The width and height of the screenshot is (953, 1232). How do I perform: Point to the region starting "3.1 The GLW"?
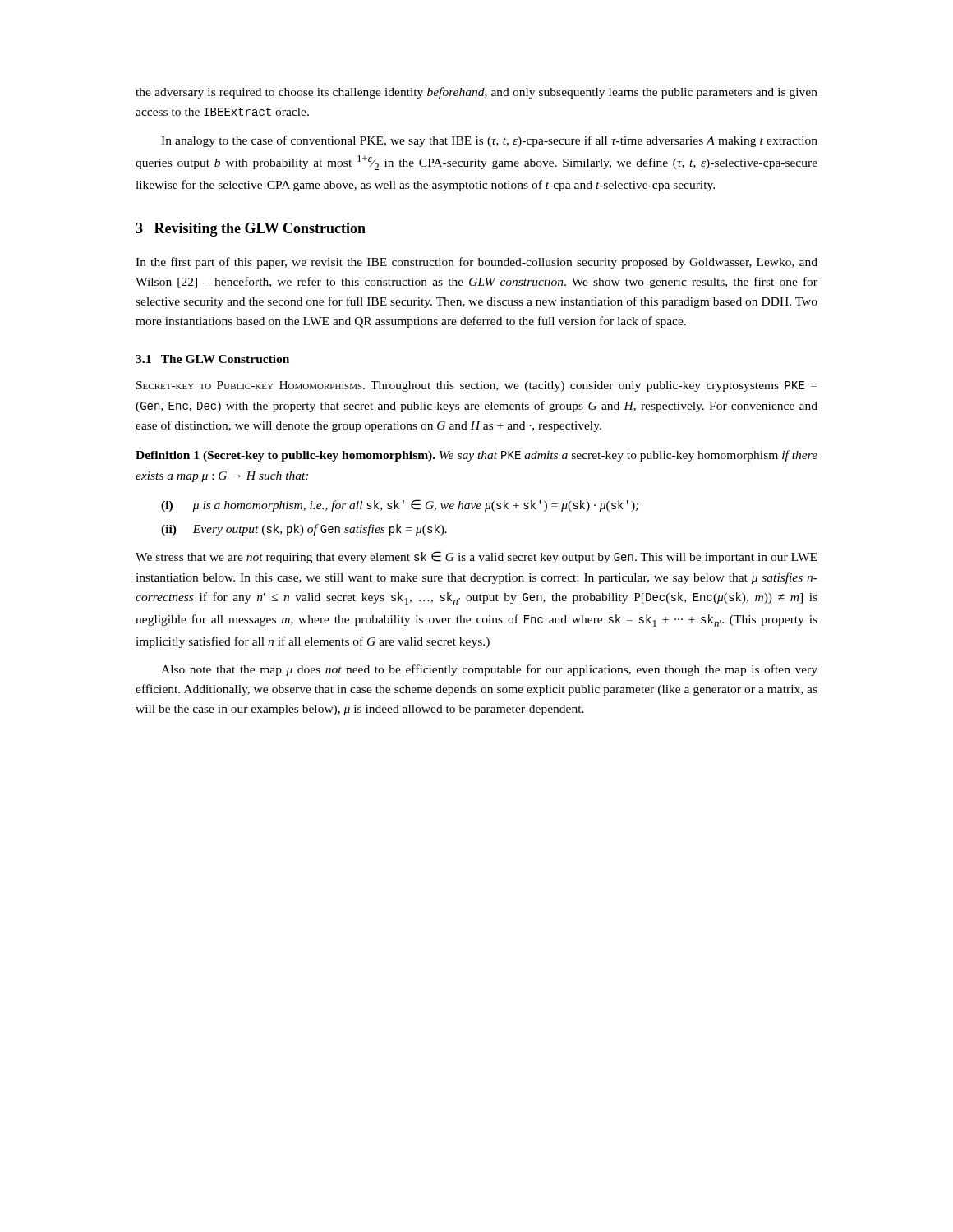click(212, 359)
